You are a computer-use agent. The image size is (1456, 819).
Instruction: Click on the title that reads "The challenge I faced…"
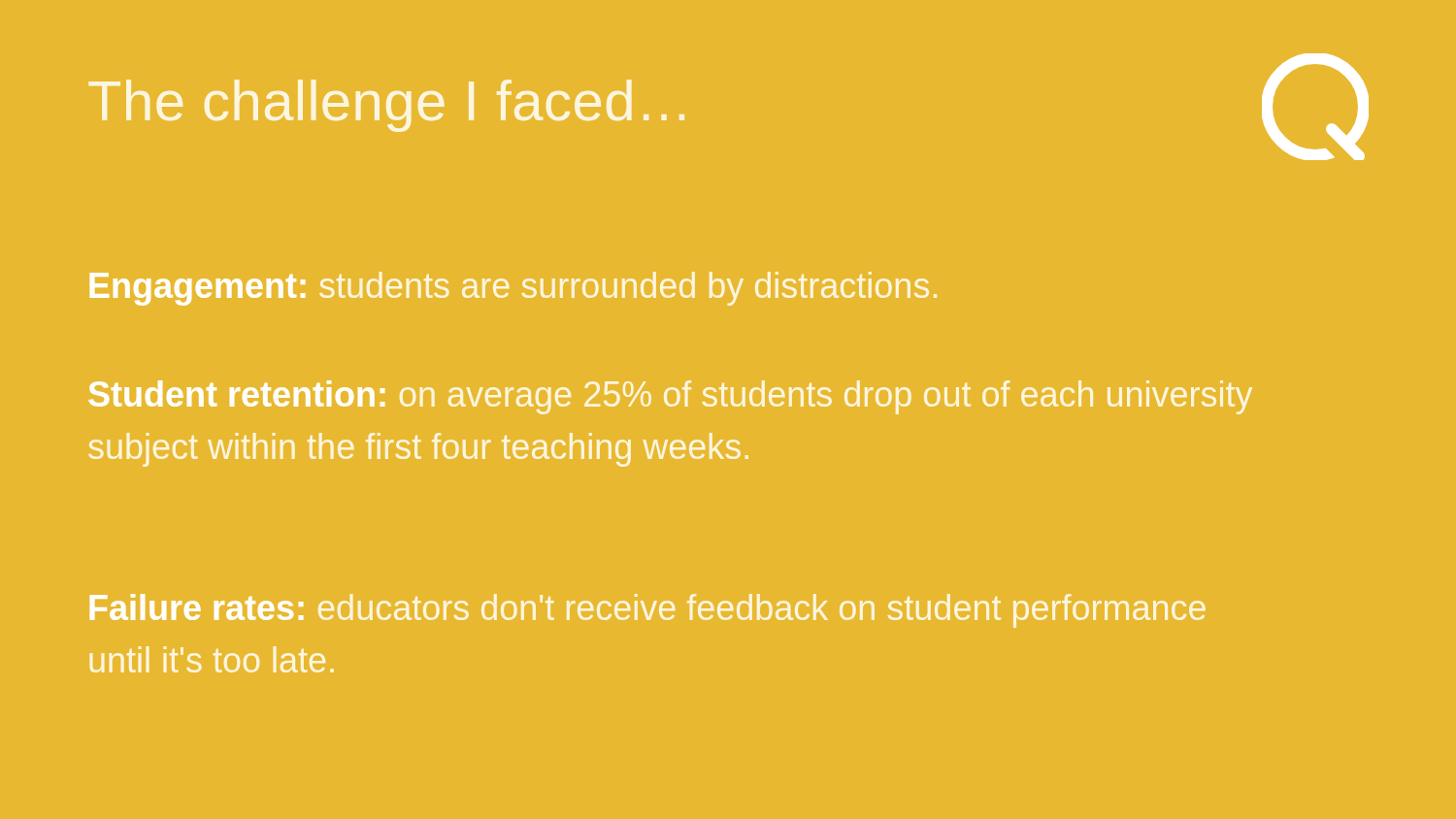tap(390, 100)
